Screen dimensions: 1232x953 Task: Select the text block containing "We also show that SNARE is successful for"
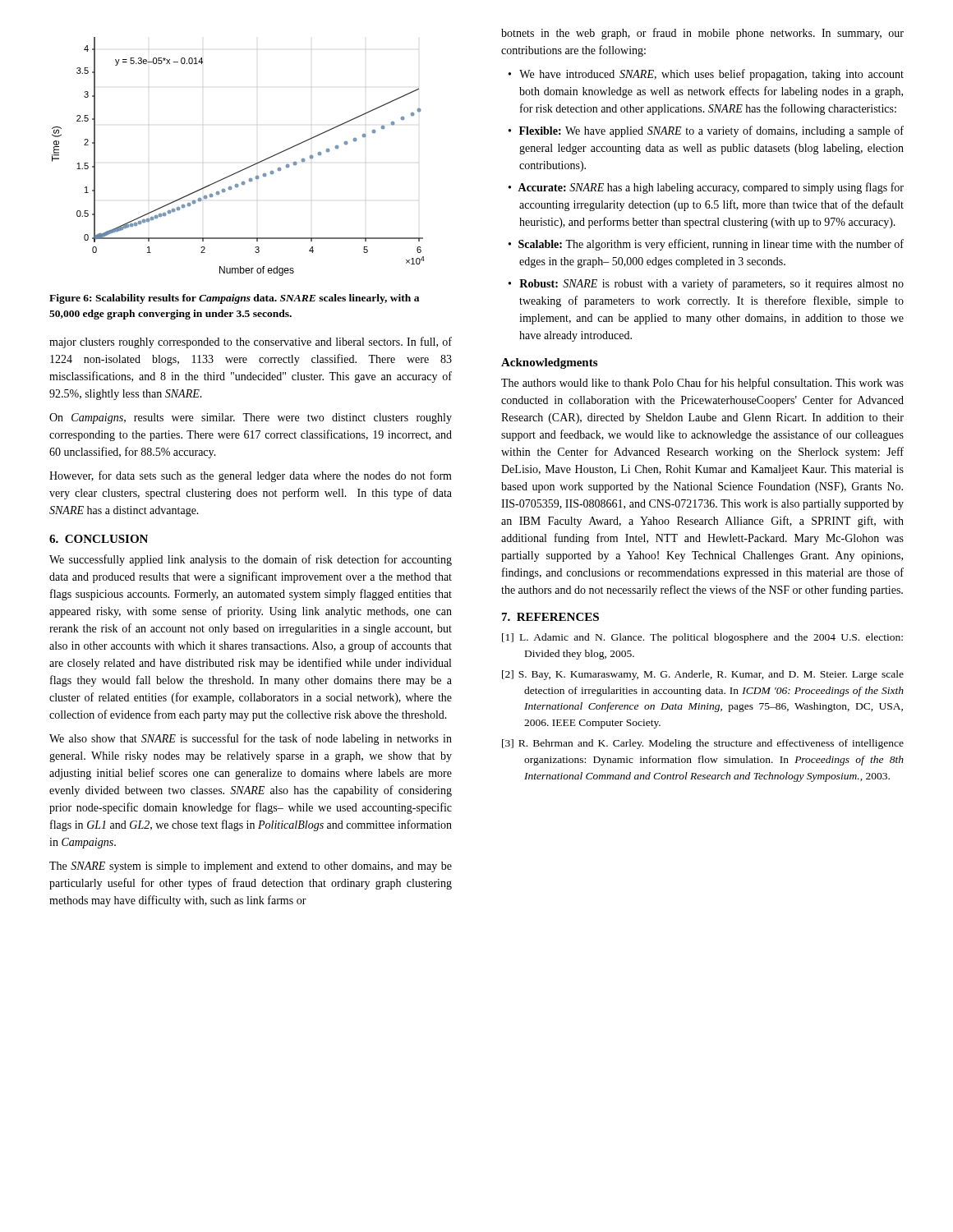click(x=251, y=790)
